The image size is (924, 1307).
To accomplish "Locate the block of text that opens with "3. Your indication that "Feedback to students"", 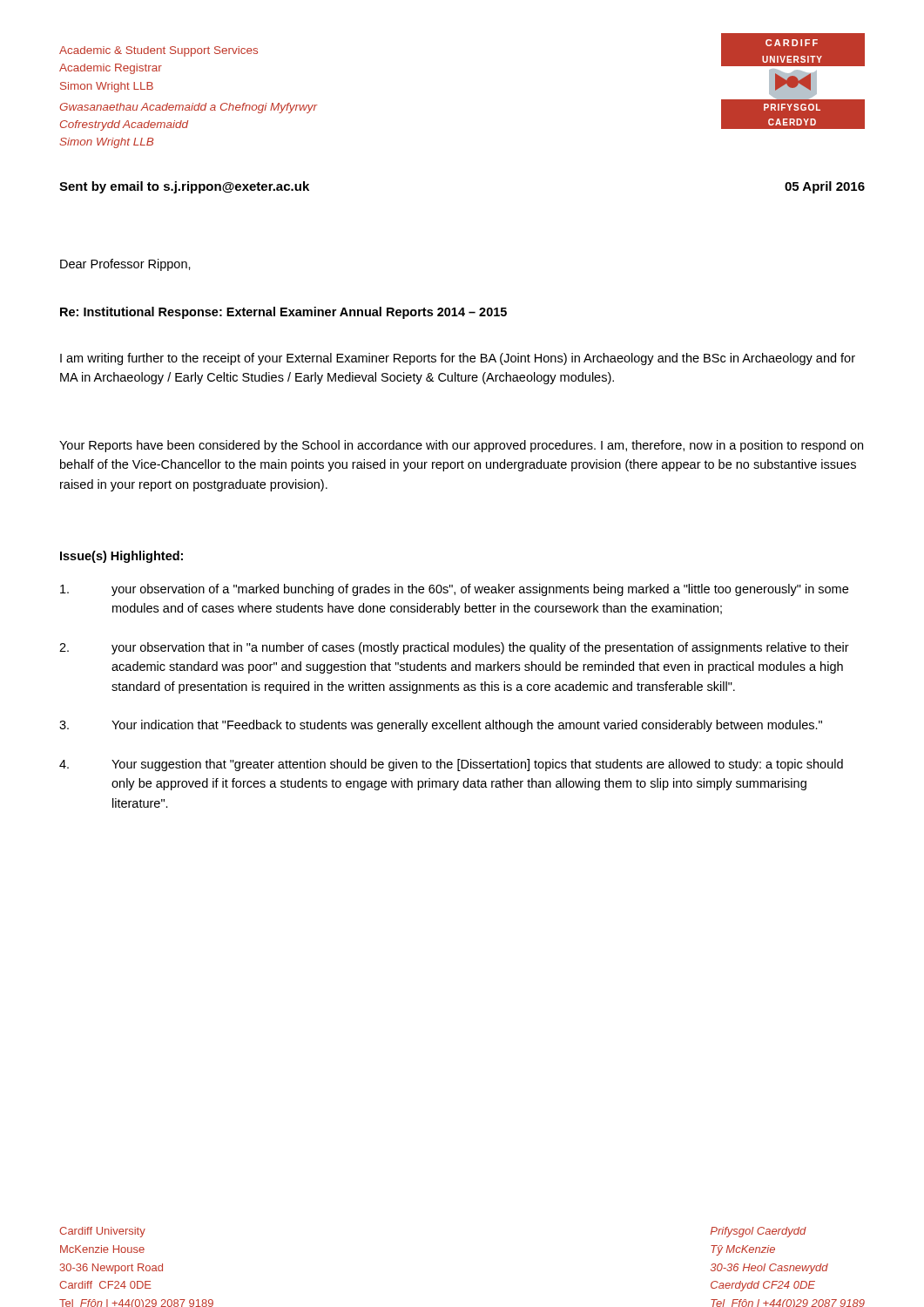I will pos(462,725).
